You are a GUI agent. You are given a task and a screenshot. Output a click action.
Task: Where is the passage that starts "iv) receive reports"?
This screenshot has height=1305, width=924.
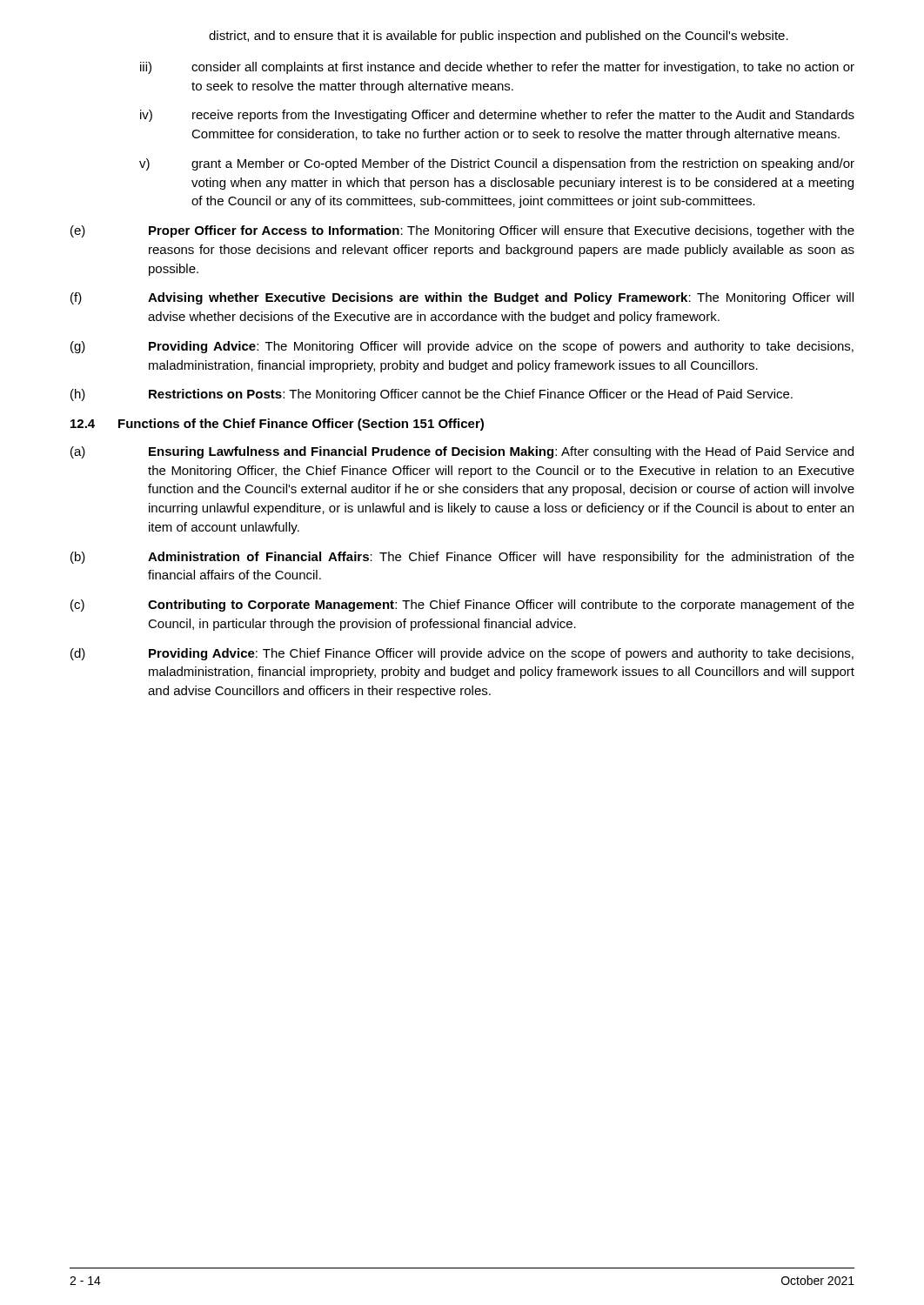[x=497, y=124]
